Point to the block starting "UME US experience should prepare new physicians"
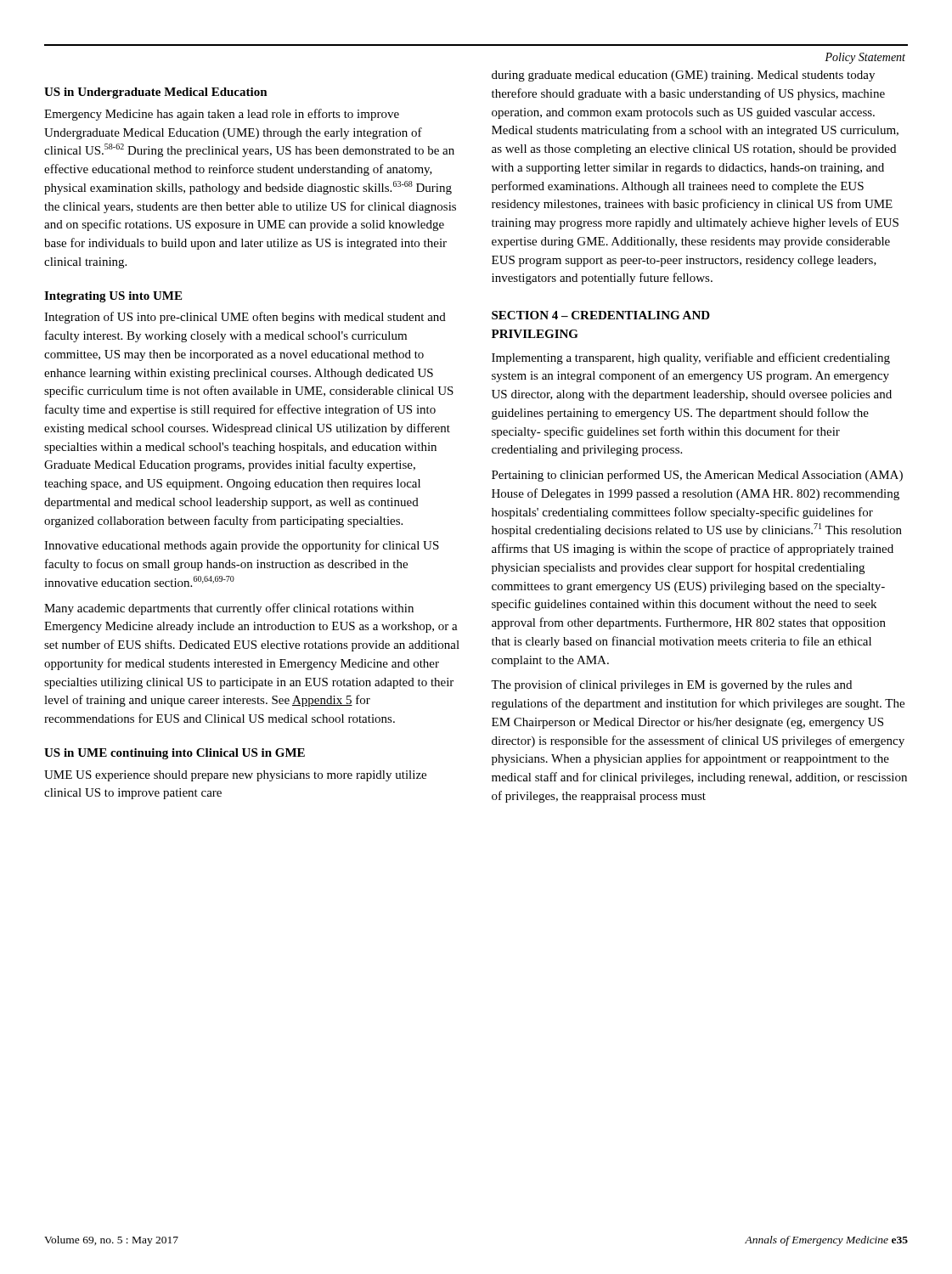Screen dimensions: 1274x952 (252, 784)
